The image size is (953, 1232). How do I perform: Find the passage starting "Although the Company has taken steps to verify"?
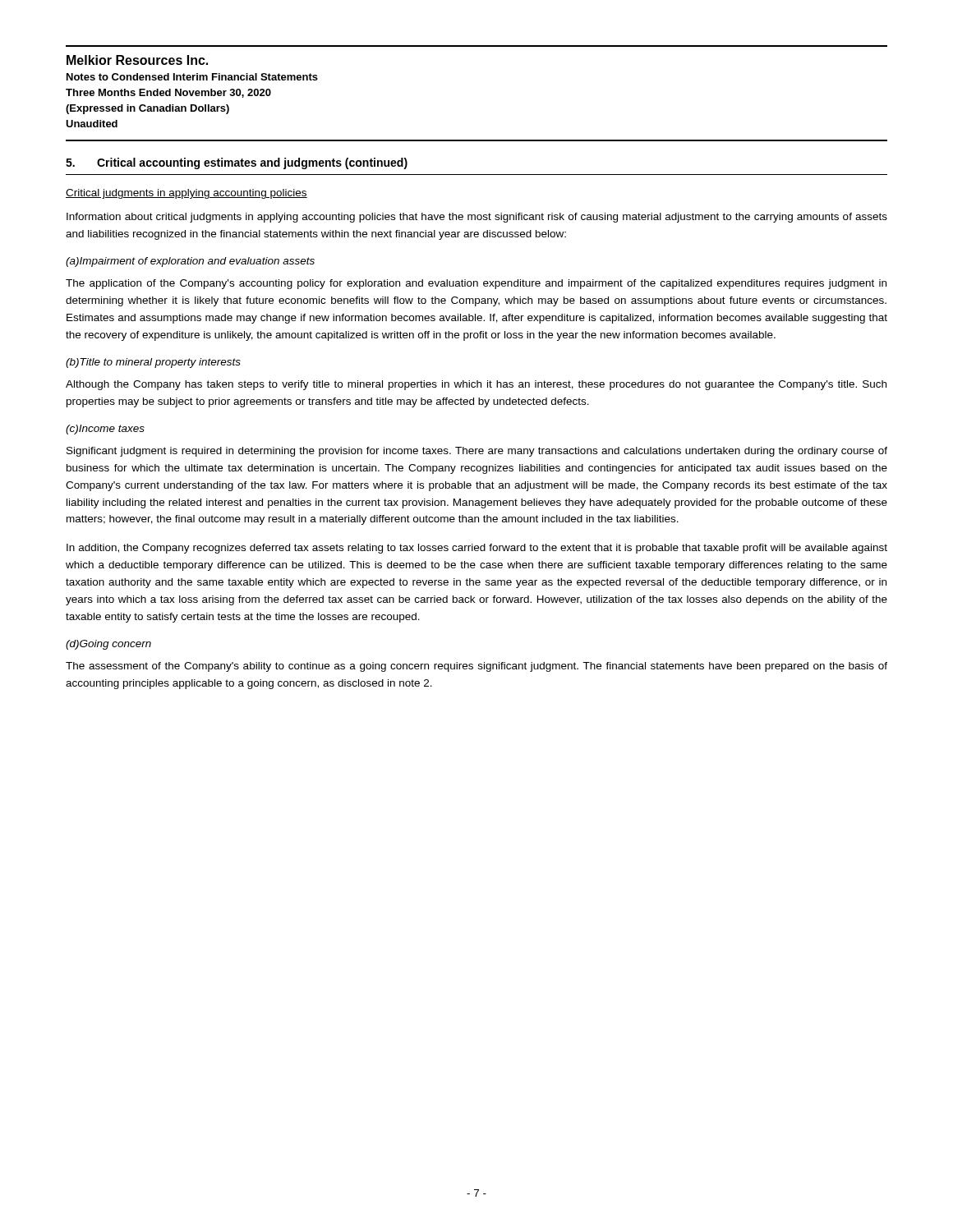click(x=476, y=393)
